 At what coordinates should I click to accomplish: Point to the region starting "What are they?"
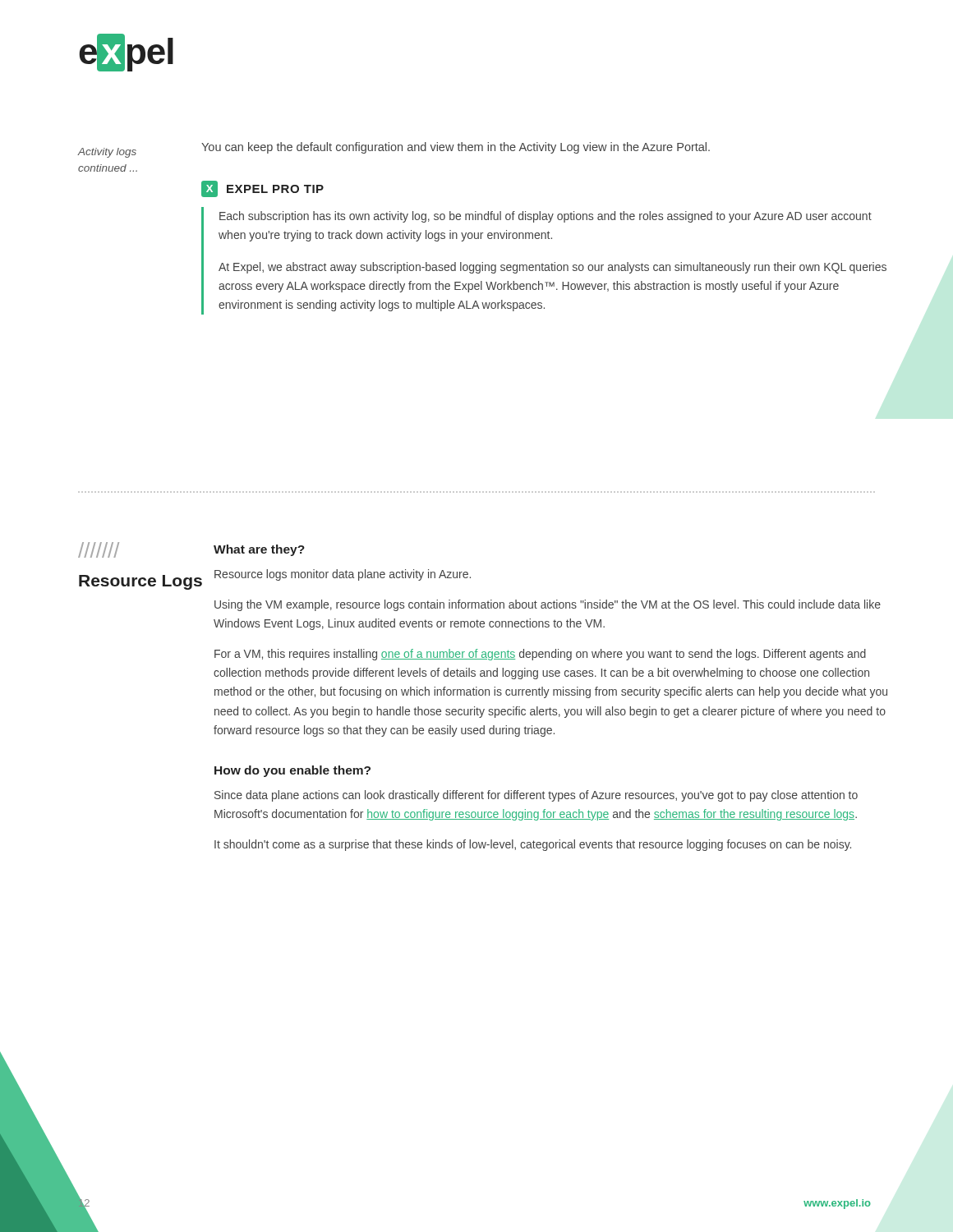[x=259, y=549]
